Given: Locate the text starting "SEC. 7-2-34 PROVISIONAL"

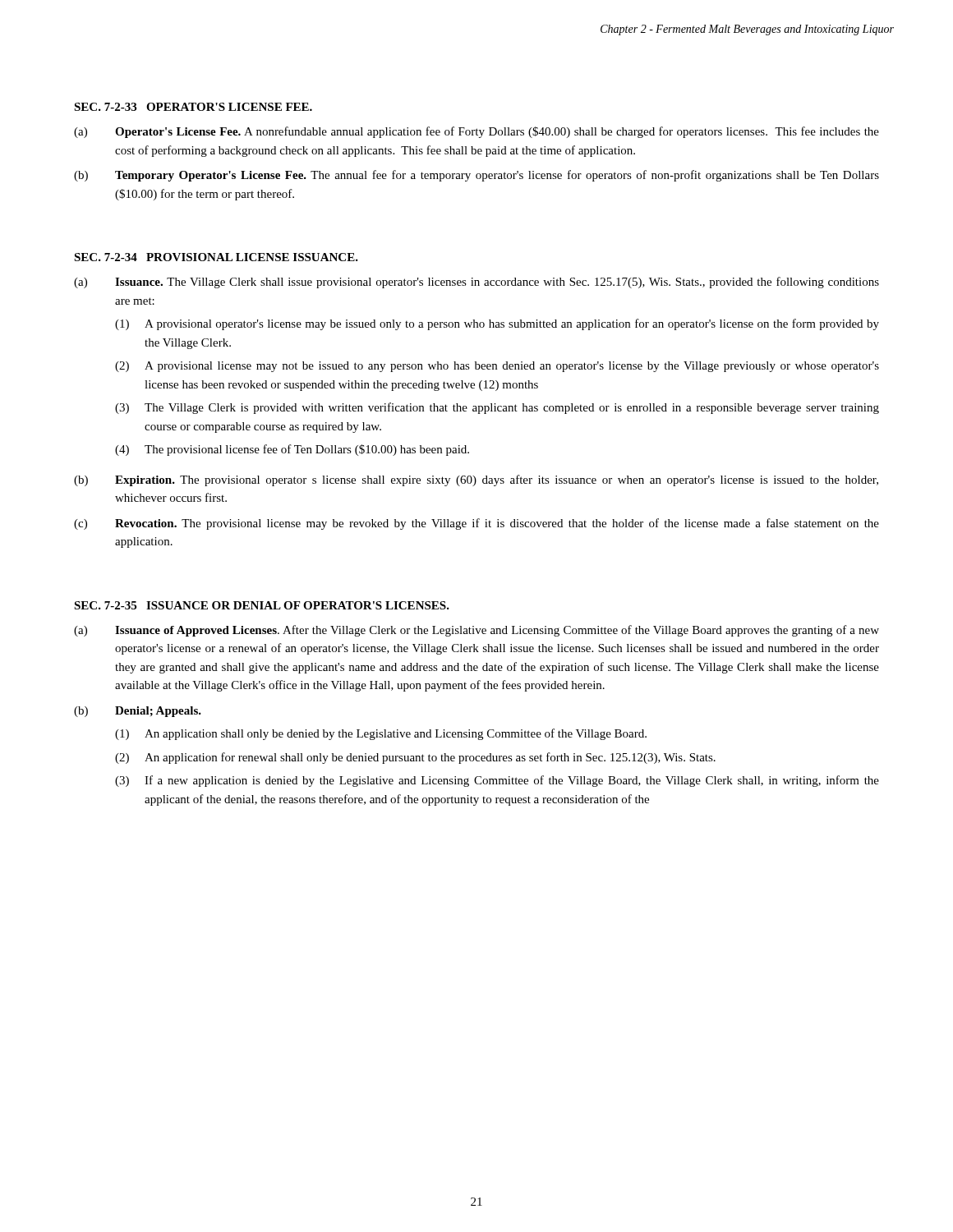Looking at the screenshot, I should pyautogui.click(x=216, y=257).
